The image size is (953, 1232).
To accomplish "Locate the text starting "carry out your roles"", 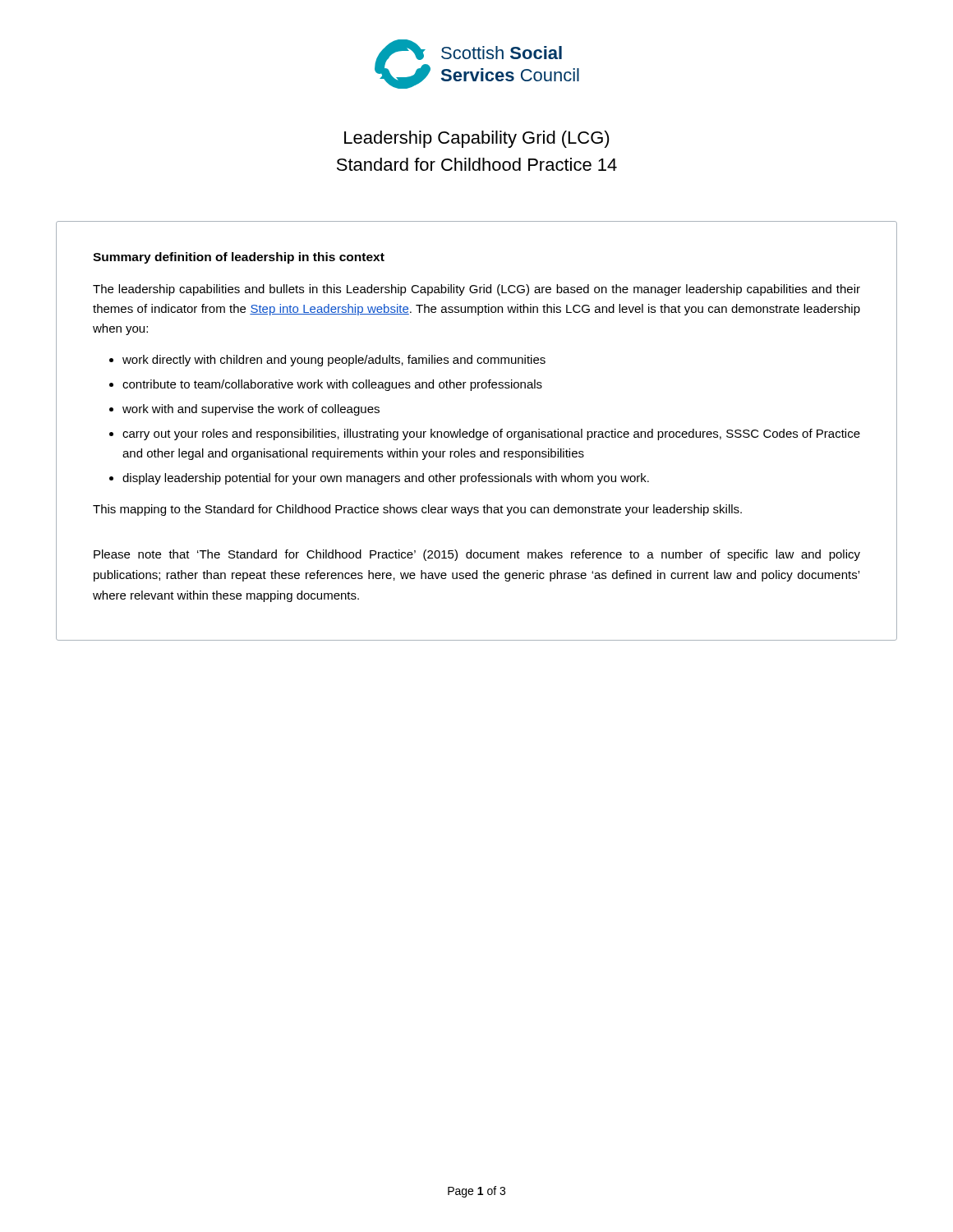I will (x=491, y=443).
